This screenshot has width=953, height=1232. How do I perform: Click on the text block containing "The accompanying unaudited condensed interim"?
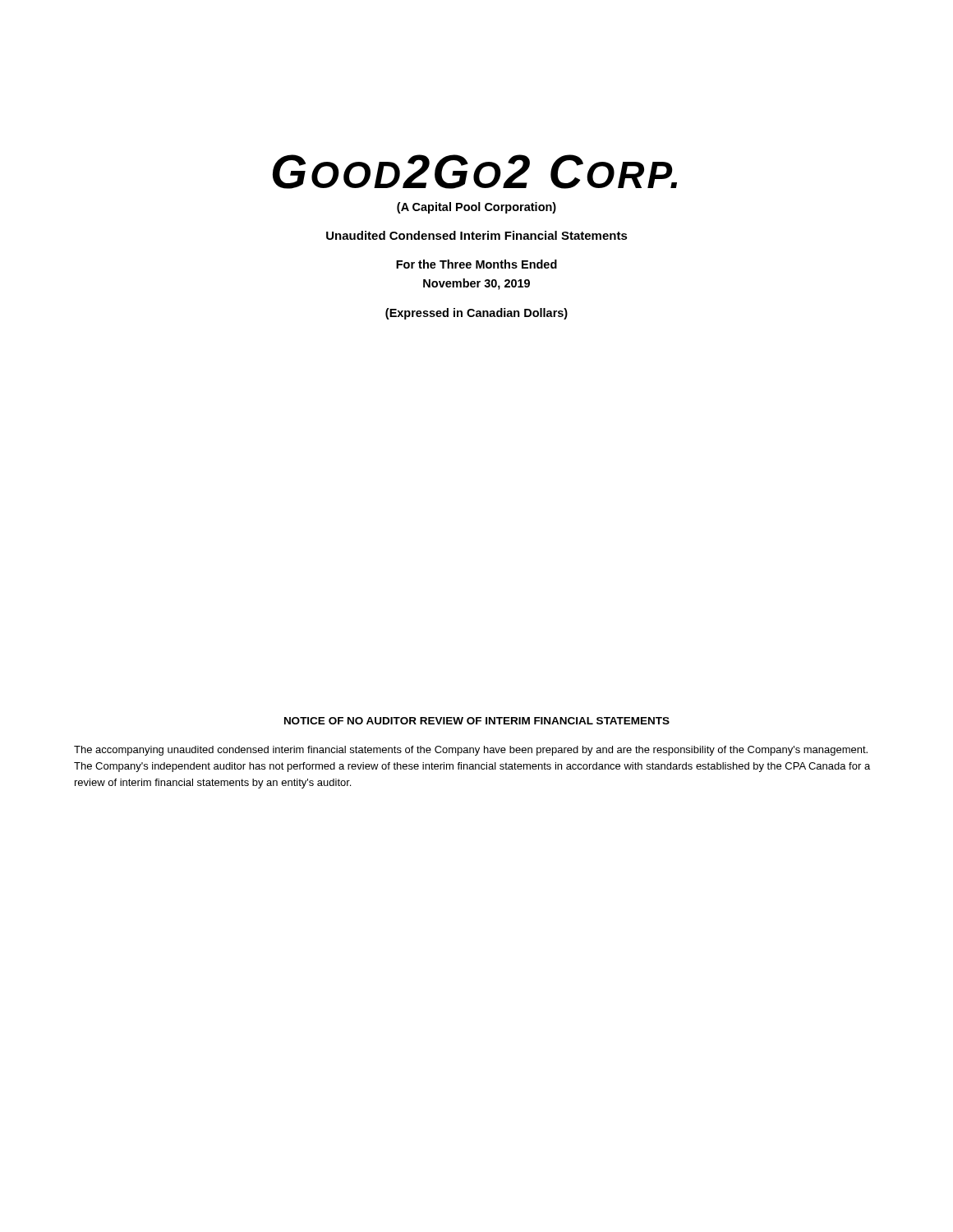pyautogui.click(x=473, y=766)
